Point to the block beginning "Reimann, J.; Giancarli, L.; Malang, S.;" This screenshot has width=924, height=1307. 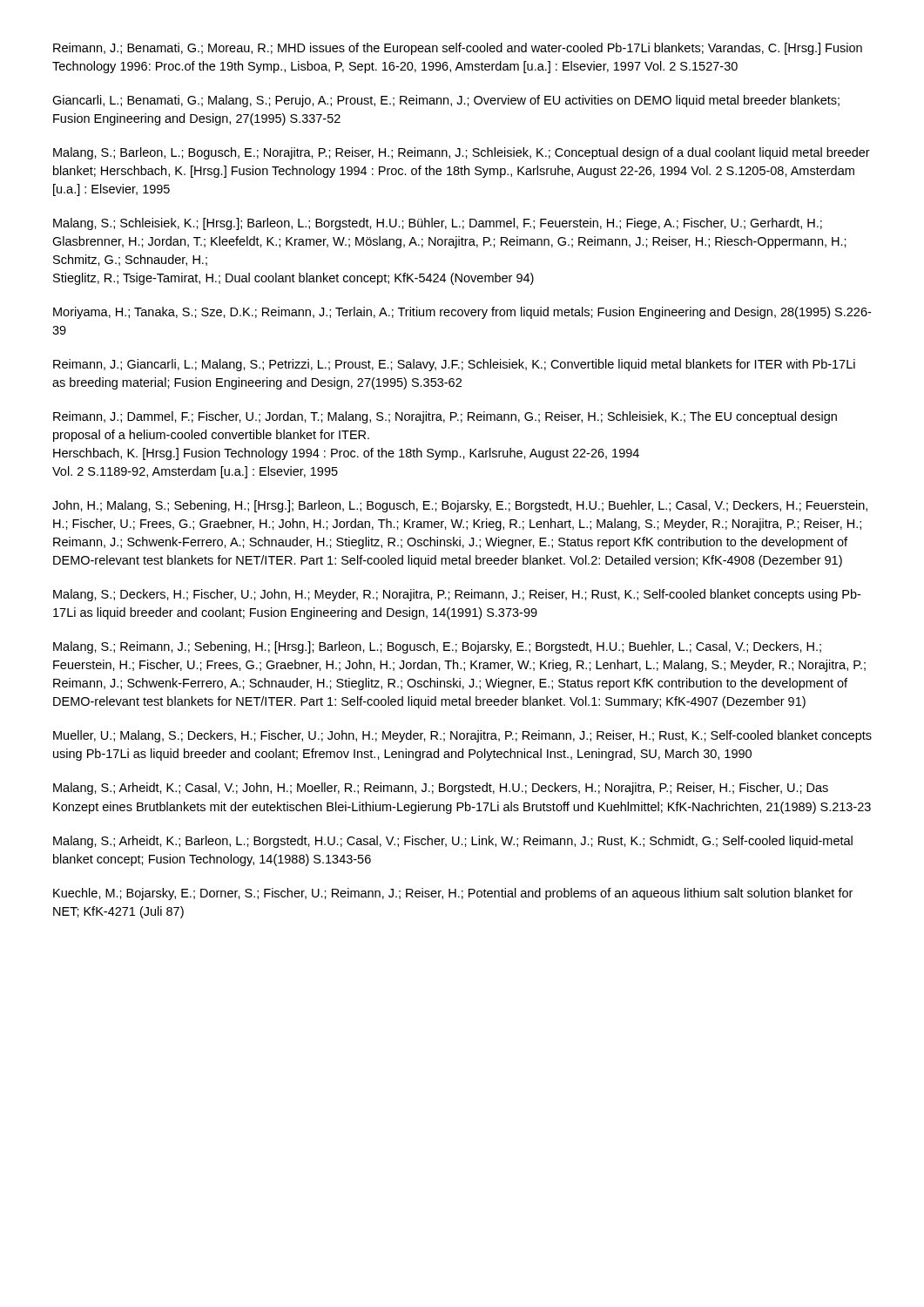[x=454, y=374]
